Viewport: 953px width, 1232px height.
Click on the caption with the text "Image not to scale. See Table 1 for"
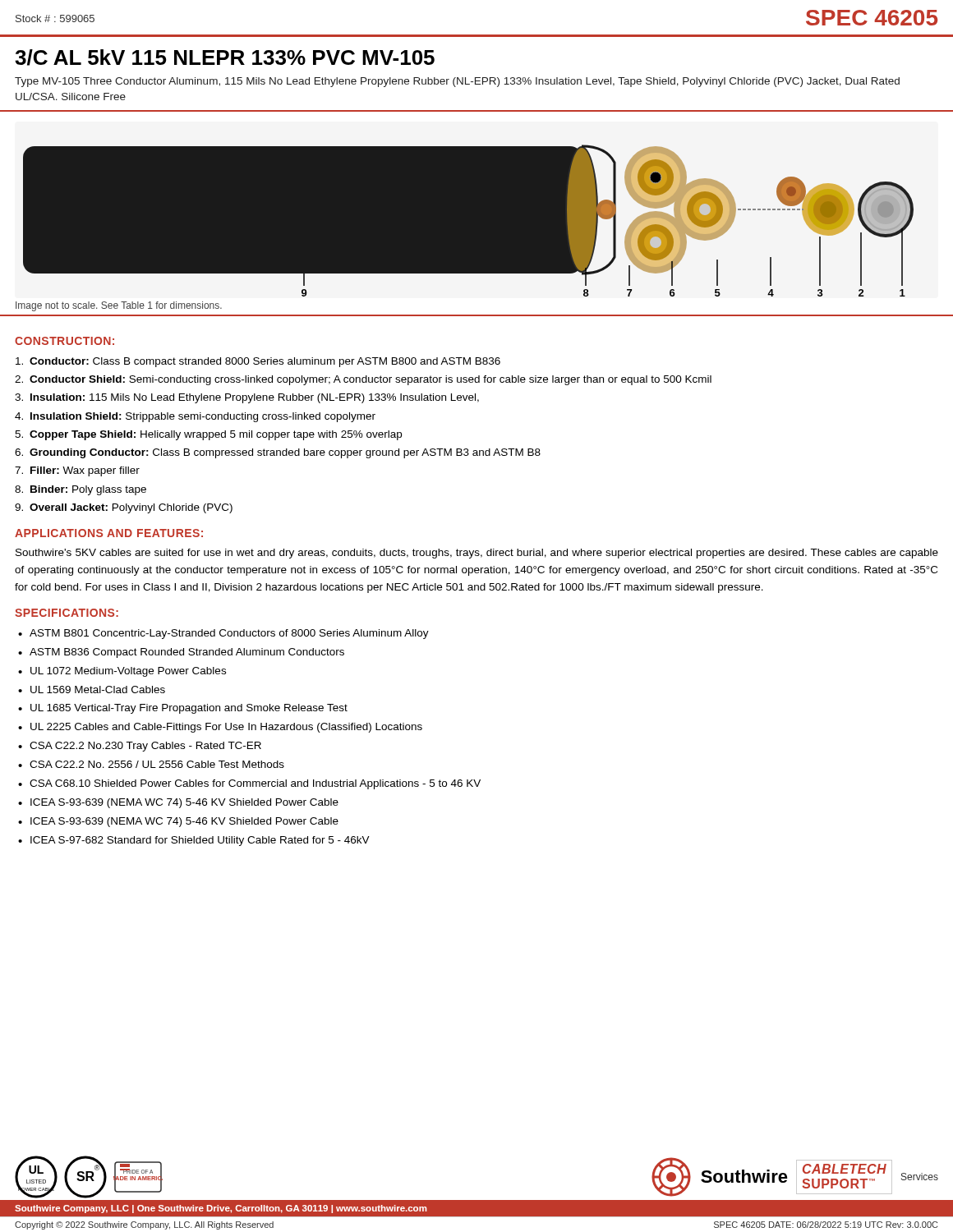coord(119,305)
